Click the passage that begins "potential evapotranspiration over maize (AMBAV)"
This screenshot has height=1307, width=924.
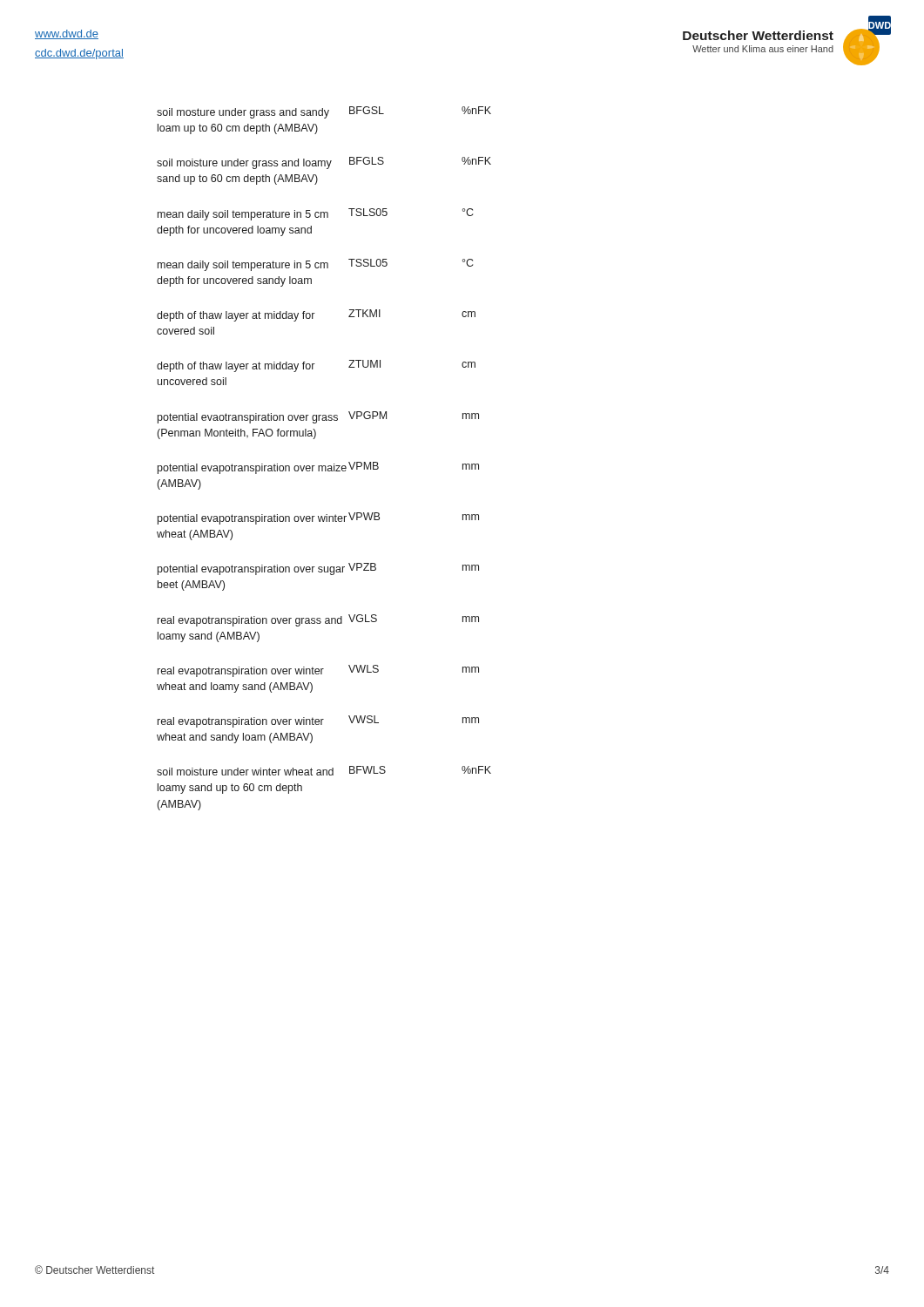pos(344,476)
